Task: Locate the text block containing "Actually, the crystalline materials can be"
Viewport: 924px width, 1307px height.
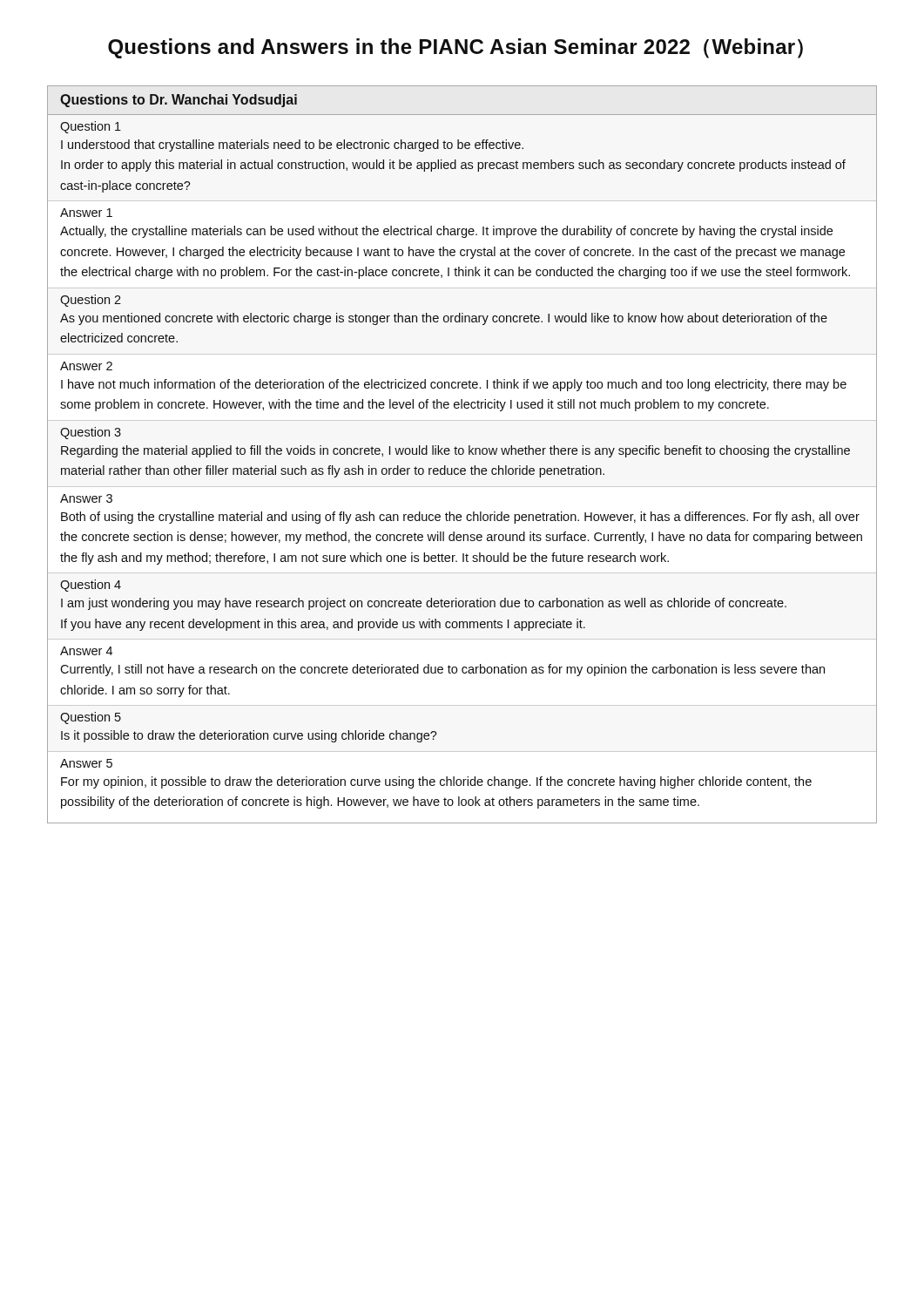Action: click(x=456, y=252)
